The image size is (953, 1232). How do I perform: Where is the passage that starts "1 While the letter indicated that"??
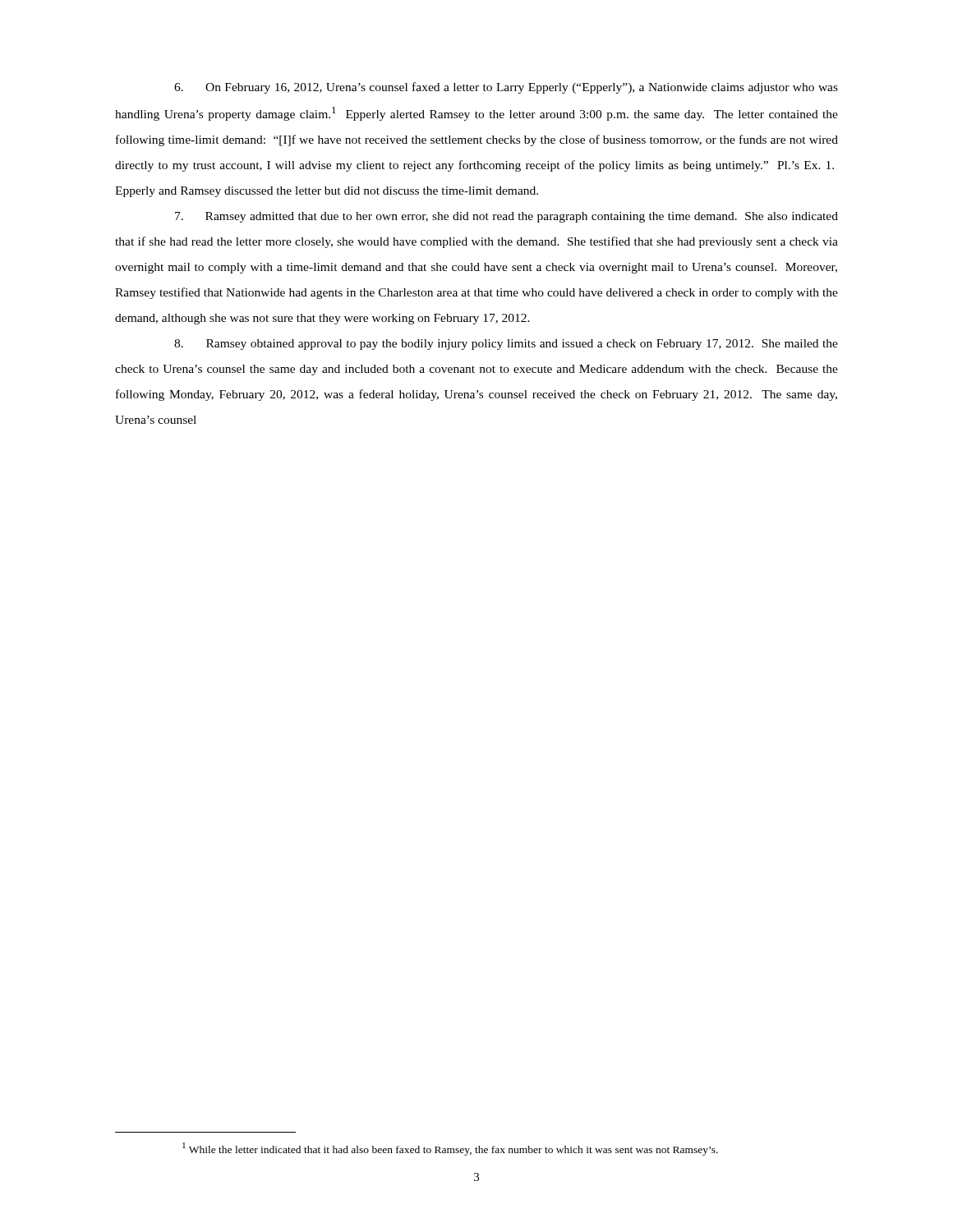417,1148
